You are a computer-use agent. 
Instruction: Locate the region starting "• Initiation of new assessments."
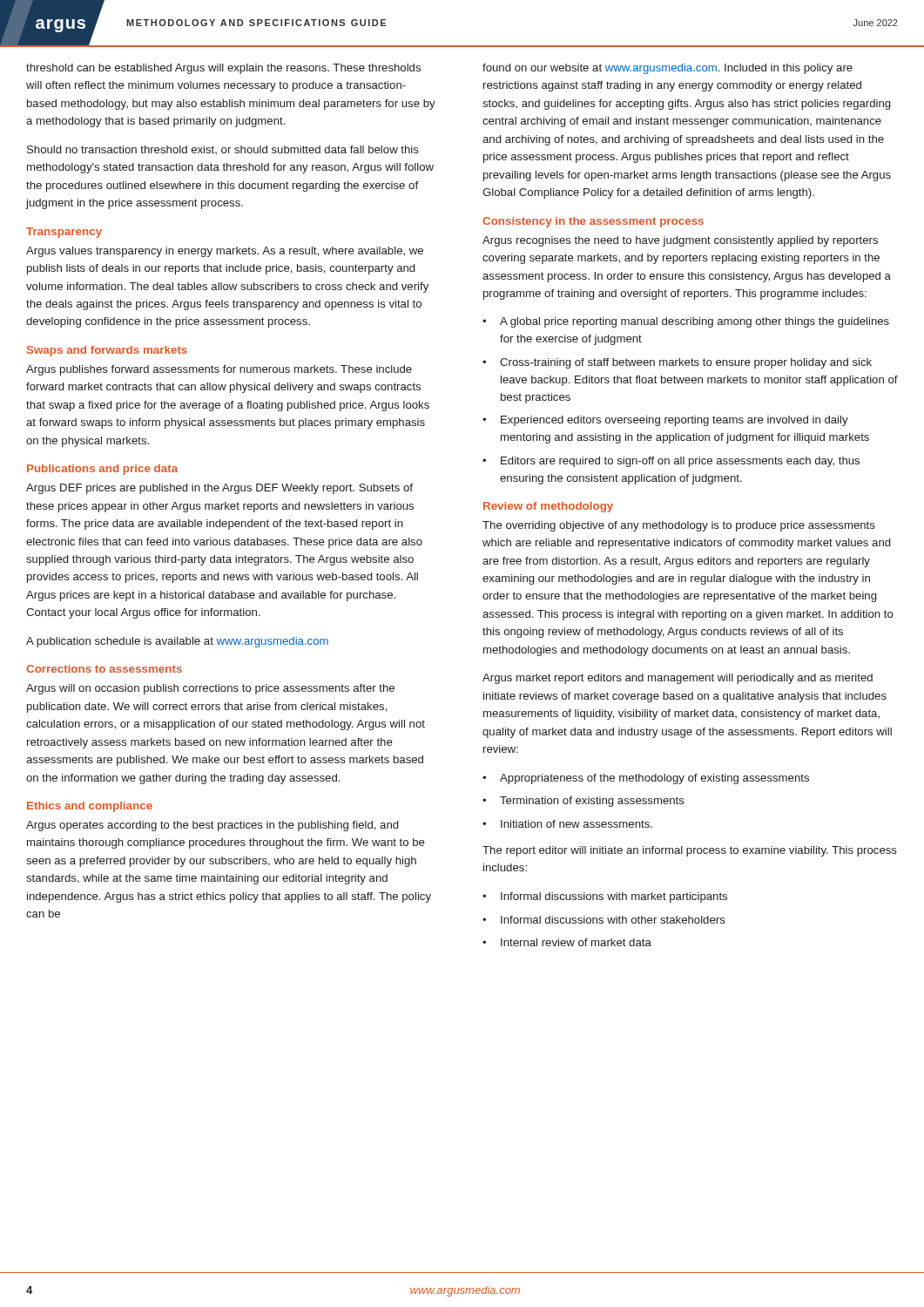(x=568, y=824)
